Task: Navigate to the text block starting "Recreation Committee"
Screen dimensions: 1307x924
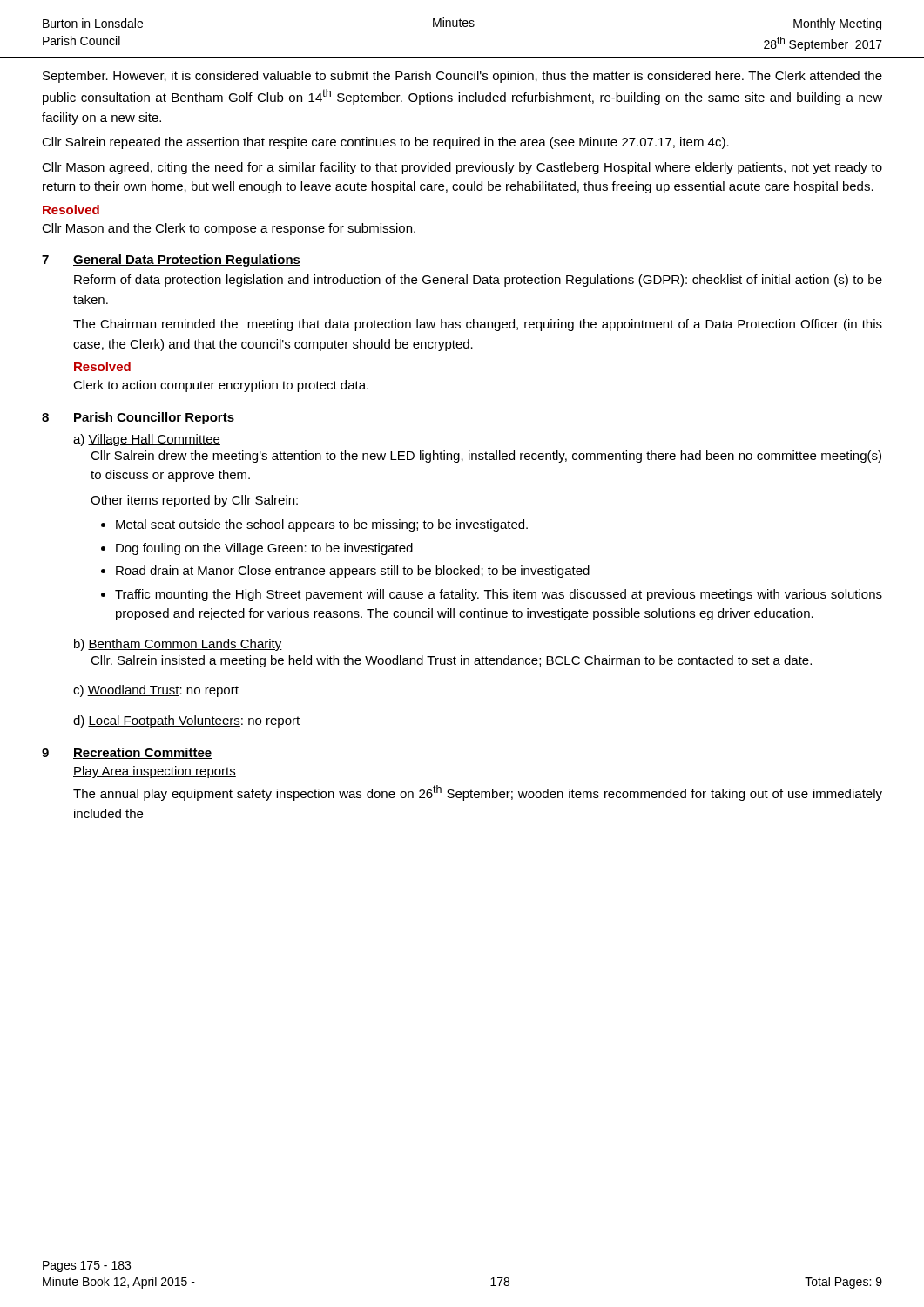Action: point(142,753)
